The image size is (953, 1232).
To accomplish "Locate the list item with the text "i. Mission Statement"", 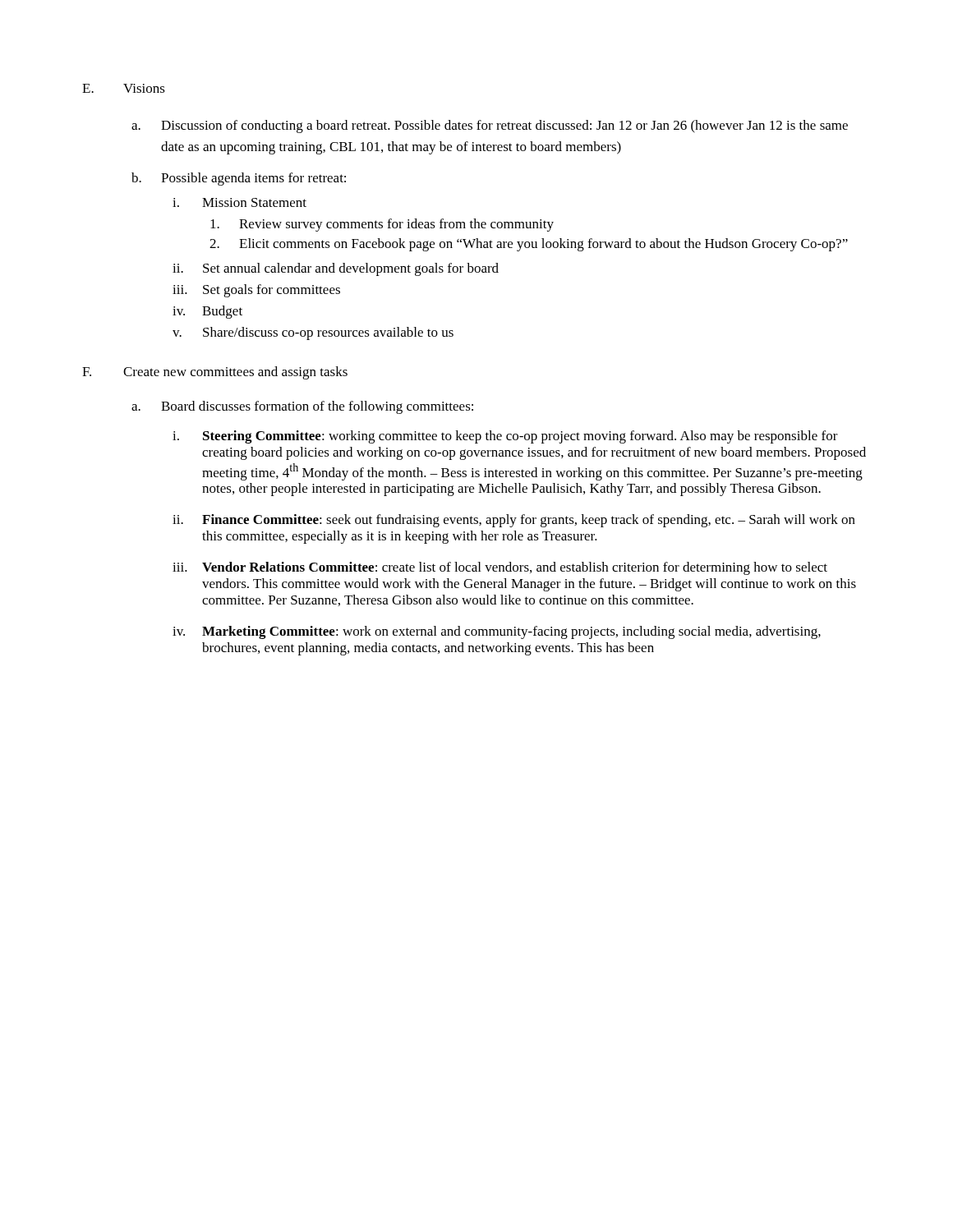I will click(239, 202).
